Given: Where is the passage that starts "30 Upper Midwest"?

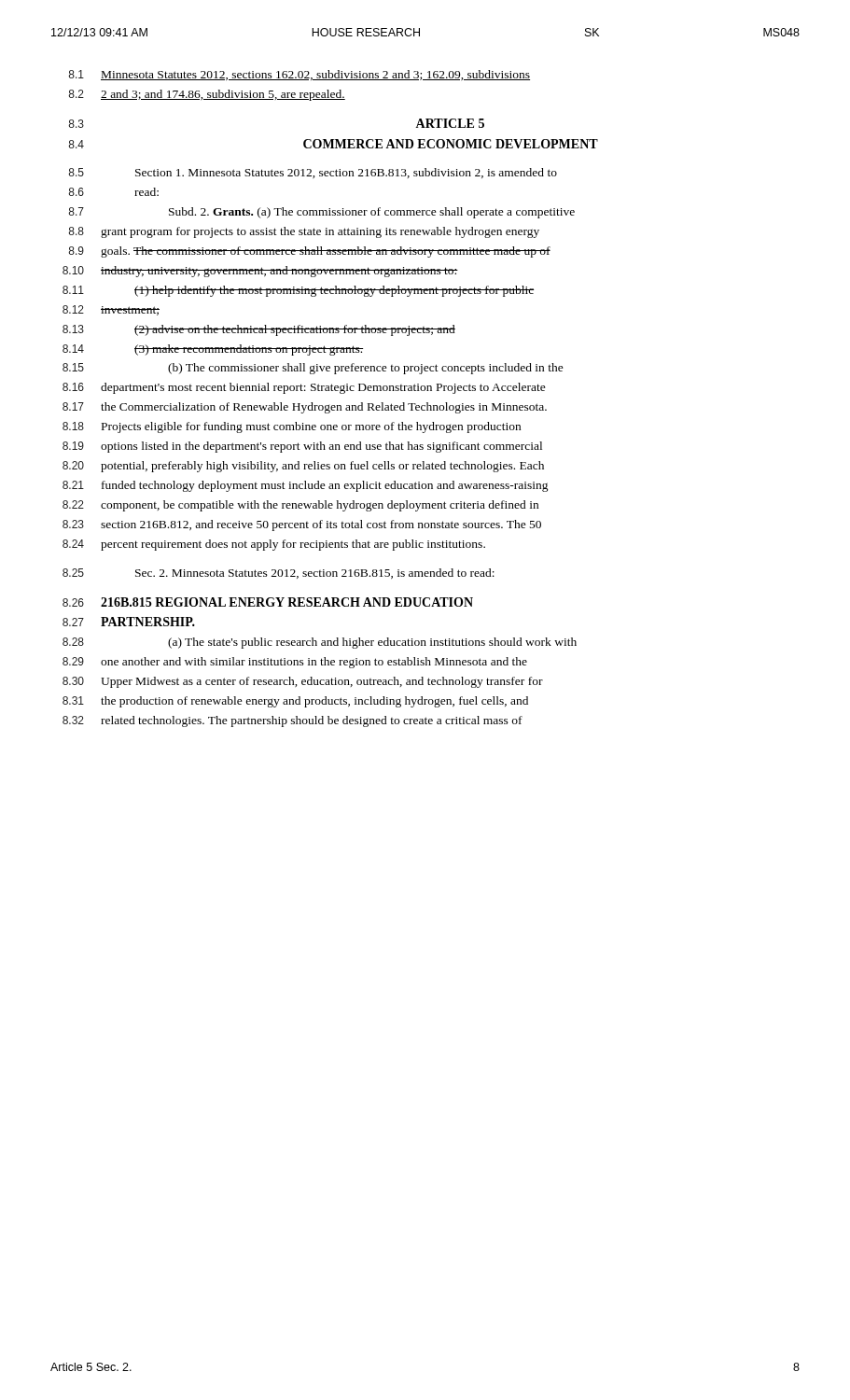Looking at the screenshot, I should point(425,682).
